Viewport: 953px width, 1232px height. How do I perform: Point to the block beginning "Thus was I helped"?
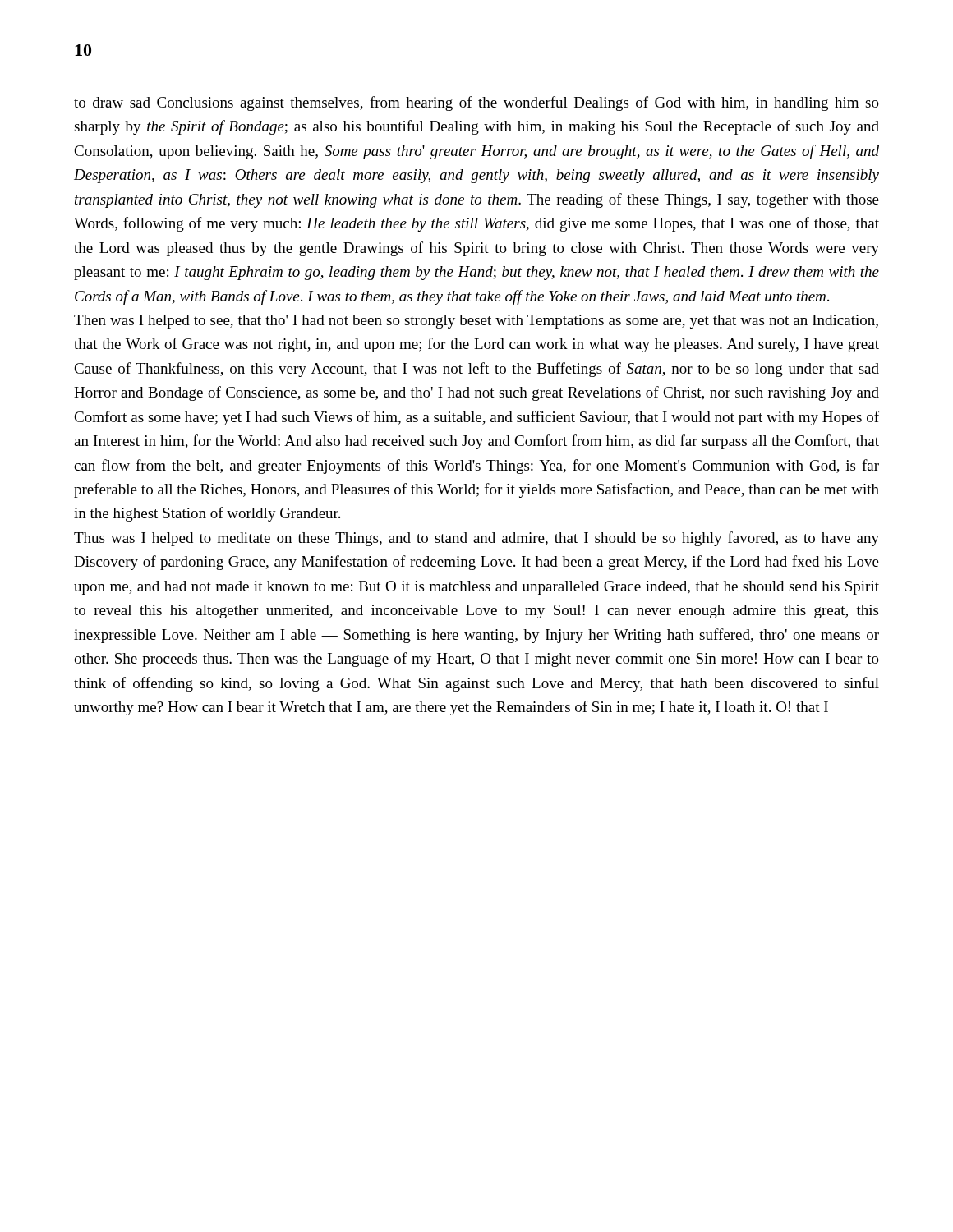476,622
